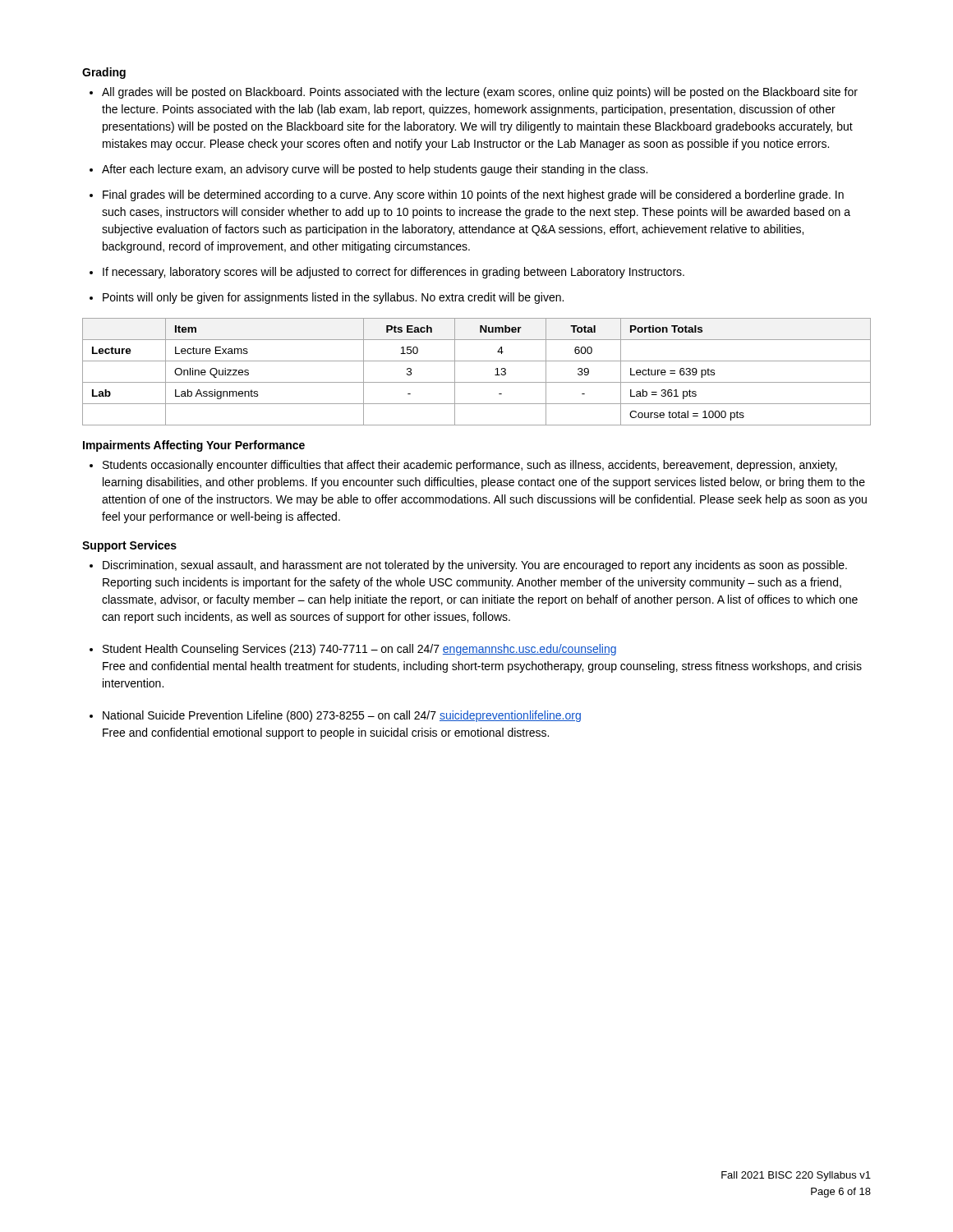Find the list item that says "Discrimination, sexual assault, and harassment are not"

[x=480, y=591]
